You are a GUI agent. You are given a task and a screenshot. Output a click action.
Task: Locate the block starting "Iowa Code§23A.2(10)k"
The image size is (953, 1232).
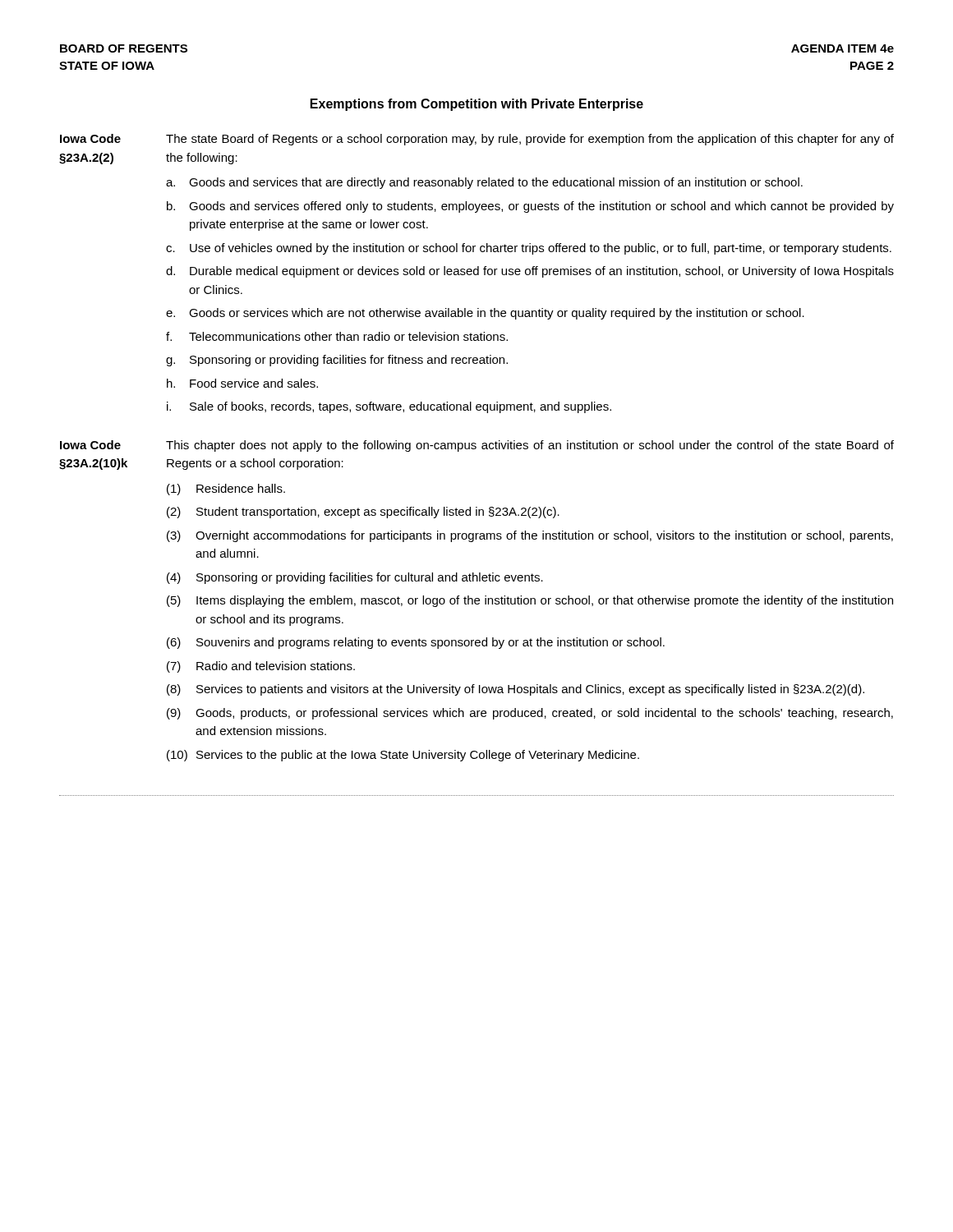tap(93, 454)
